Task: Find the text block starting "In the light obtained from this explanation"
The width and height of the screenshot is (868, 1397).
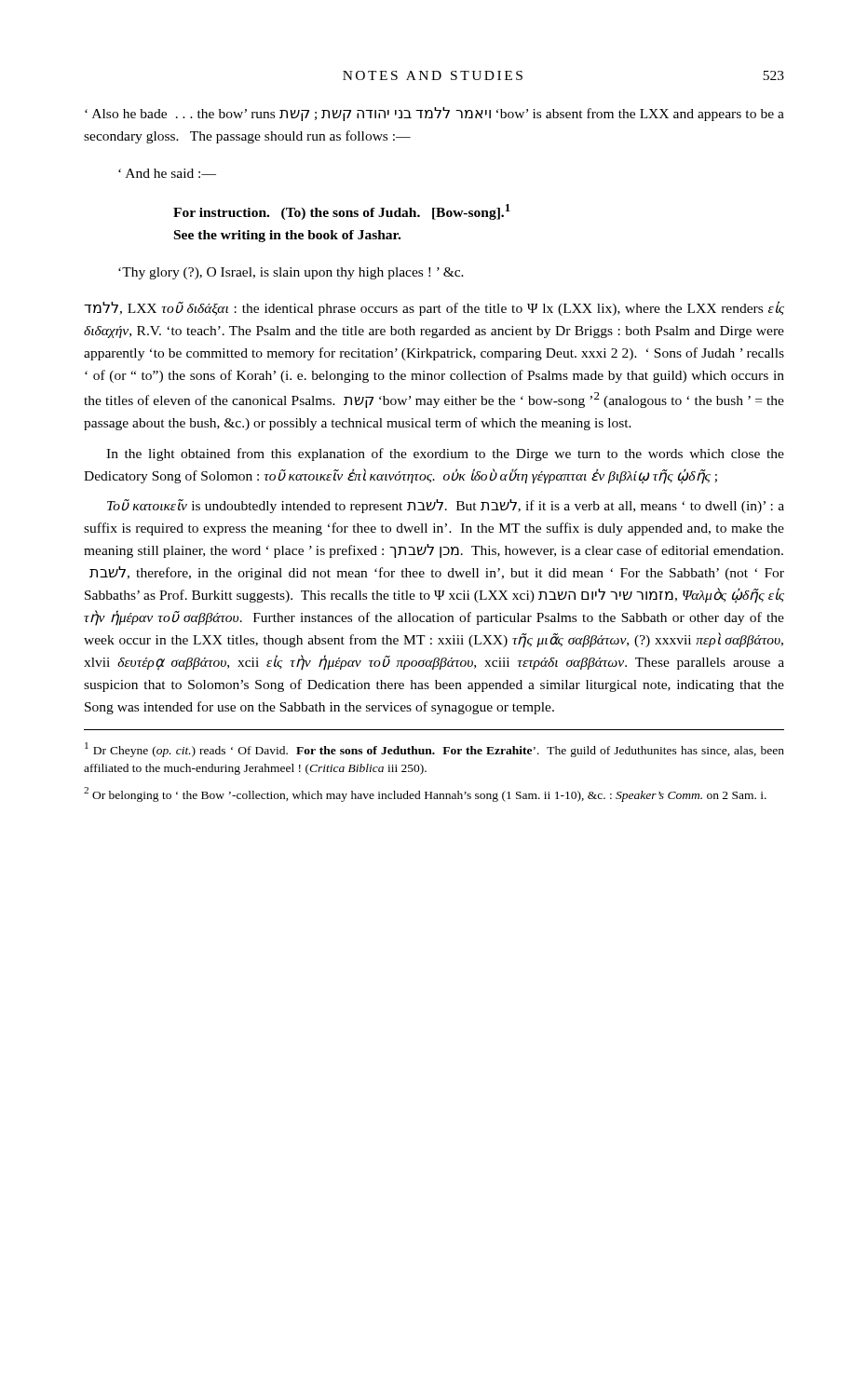Action: [434, 464]
